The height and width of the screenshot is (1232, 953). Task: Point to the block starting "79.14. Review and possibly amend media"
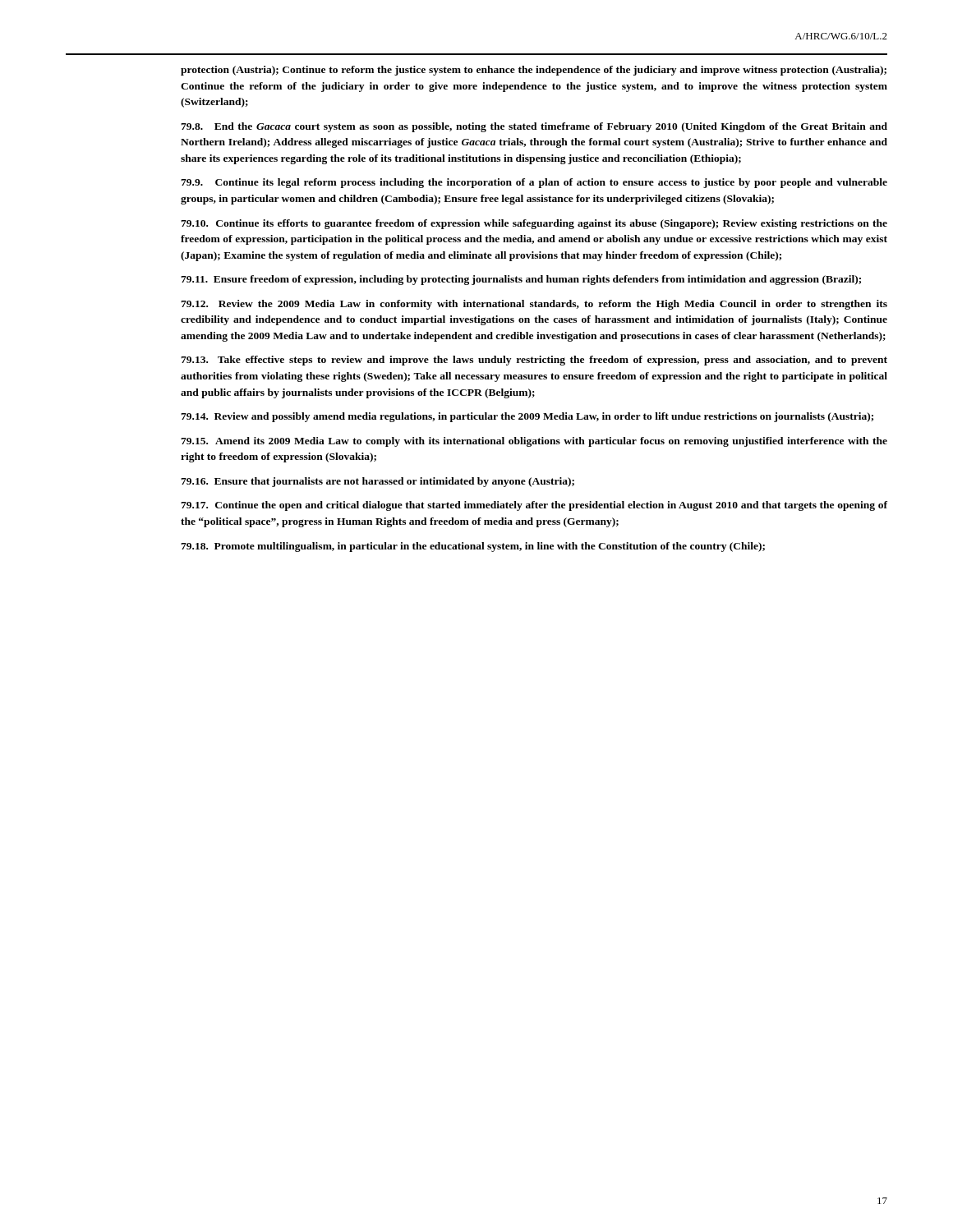528,416
